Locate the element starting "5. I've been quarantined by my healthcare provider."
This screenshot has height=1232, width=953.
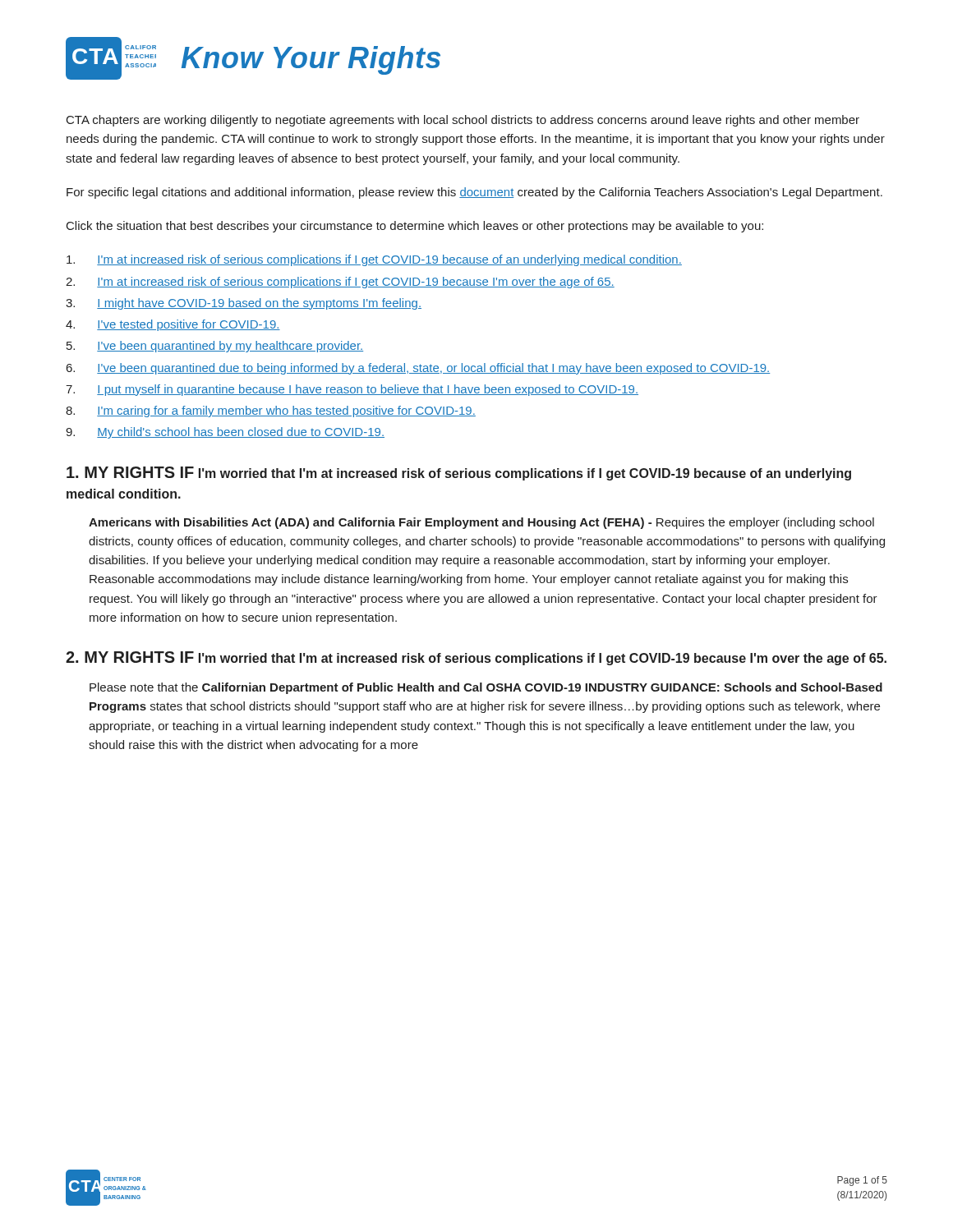(x=215, y=346)
